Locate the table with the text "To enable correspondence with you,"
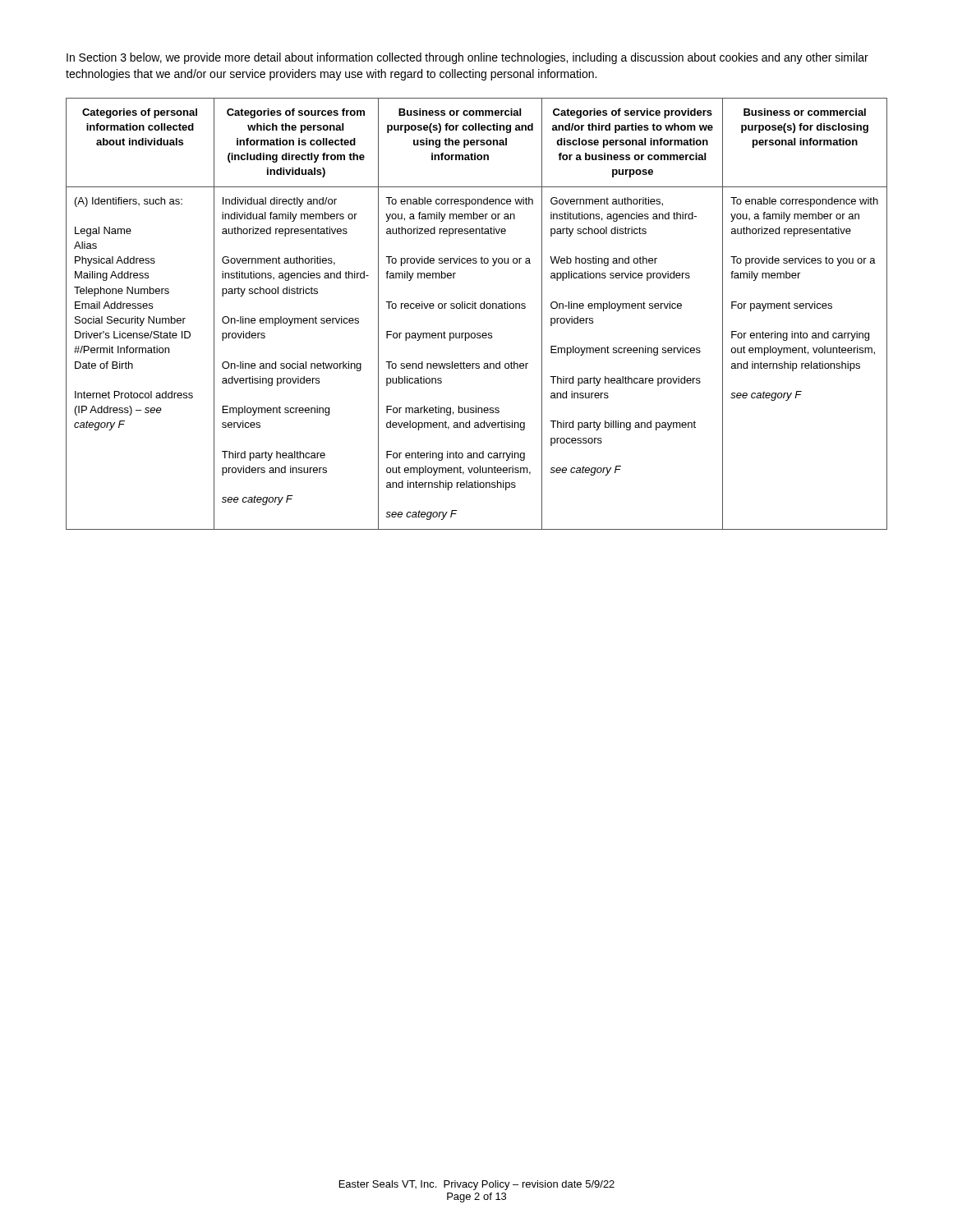Viewport: 953px width, 1232px height. pyautogui.click(x=476, y=313)
